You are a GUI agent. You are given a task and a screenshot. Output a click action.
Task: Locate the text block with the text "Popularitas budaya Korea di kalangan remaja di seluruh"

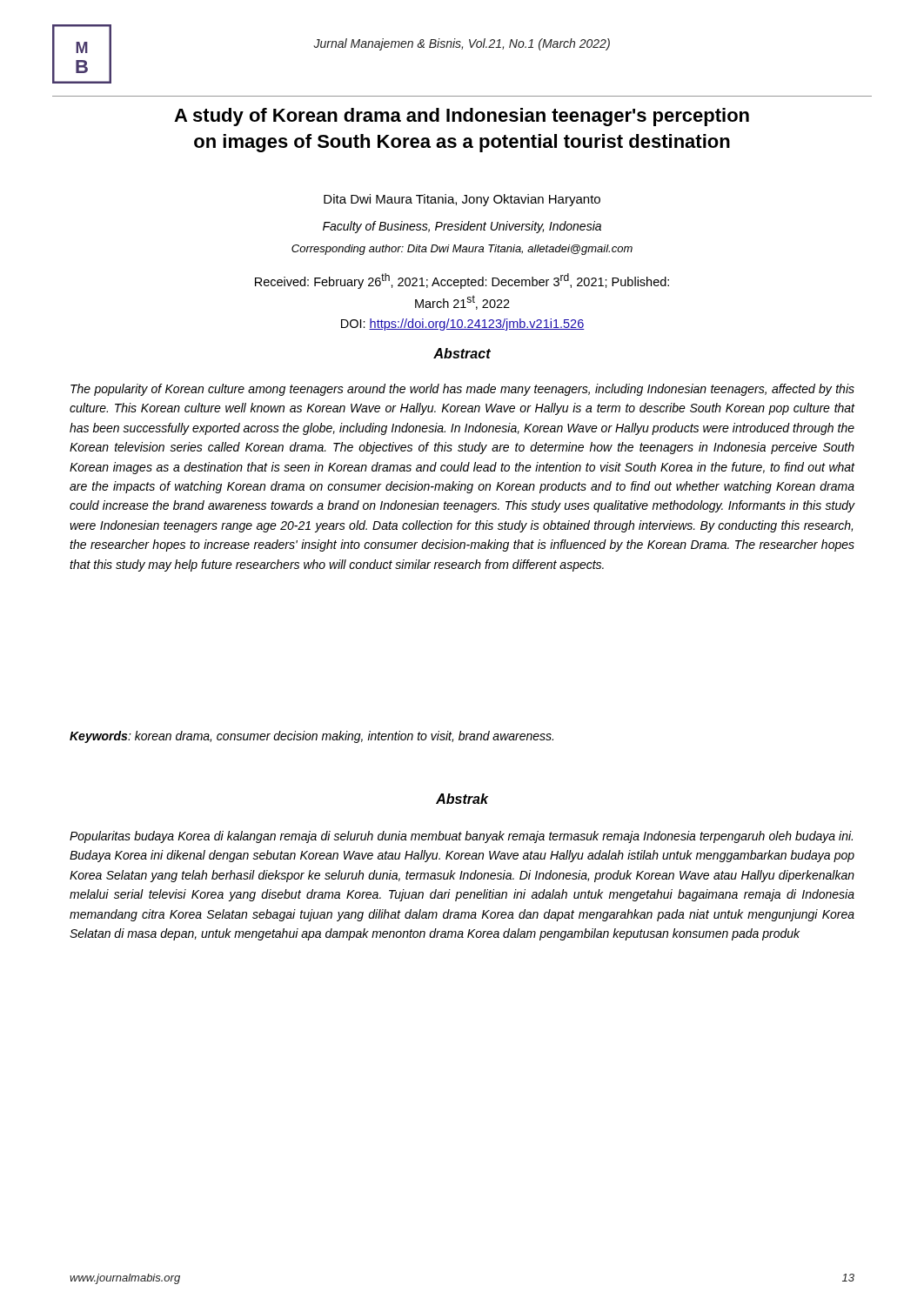(x=462, y=885)
